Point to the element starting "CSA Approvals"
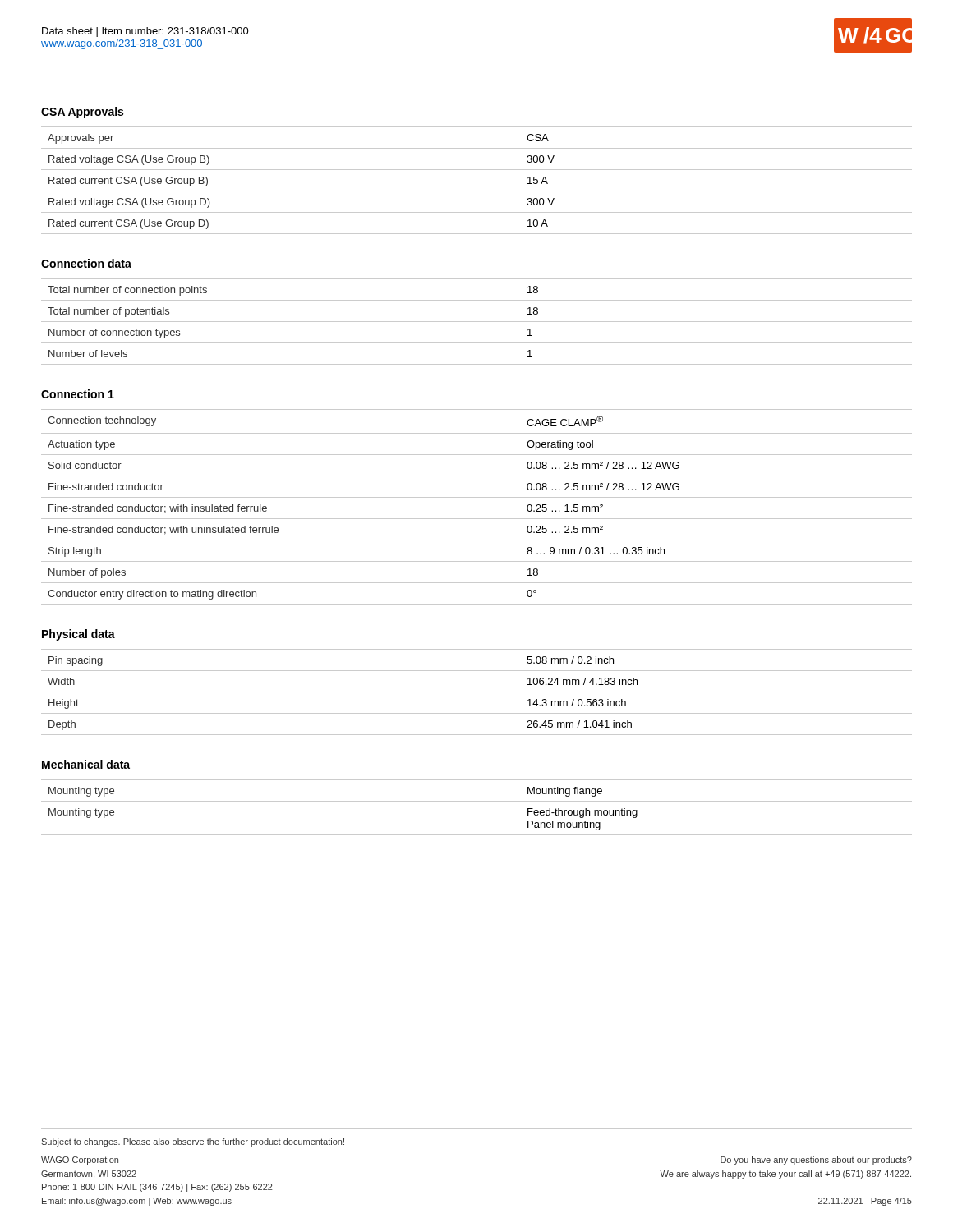Image resolution: width=953 pixels, height=1232 pixels. pyautogui.click(x=83, y=112)
